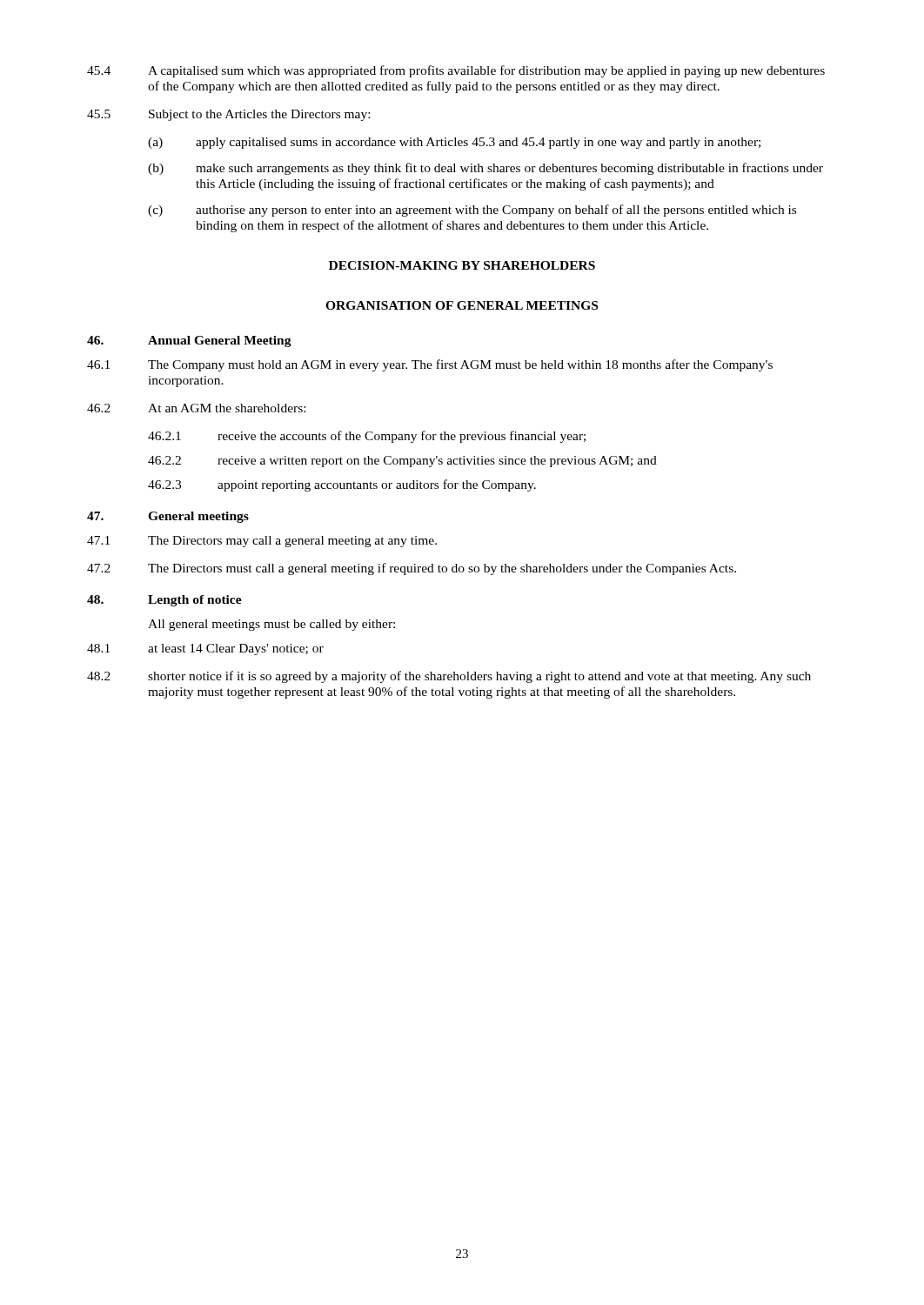The image size is (924, 1305).
Task: Navigate to the block starting "46.2 At an AGM the shareholders:"
Action: tap(196, 408)
